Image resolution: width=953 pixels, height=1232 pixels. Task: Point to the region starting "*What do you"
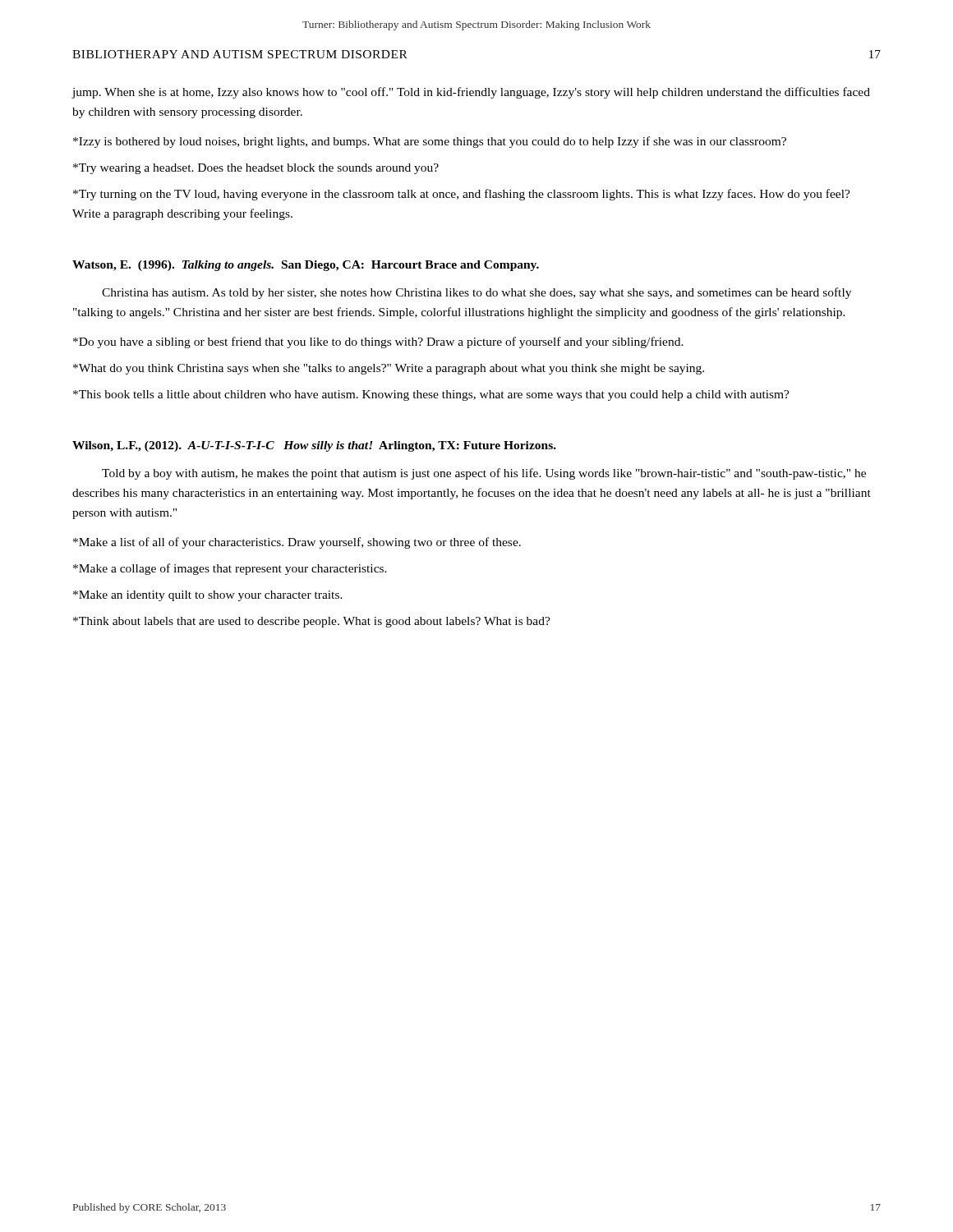(x=389, y=368)
